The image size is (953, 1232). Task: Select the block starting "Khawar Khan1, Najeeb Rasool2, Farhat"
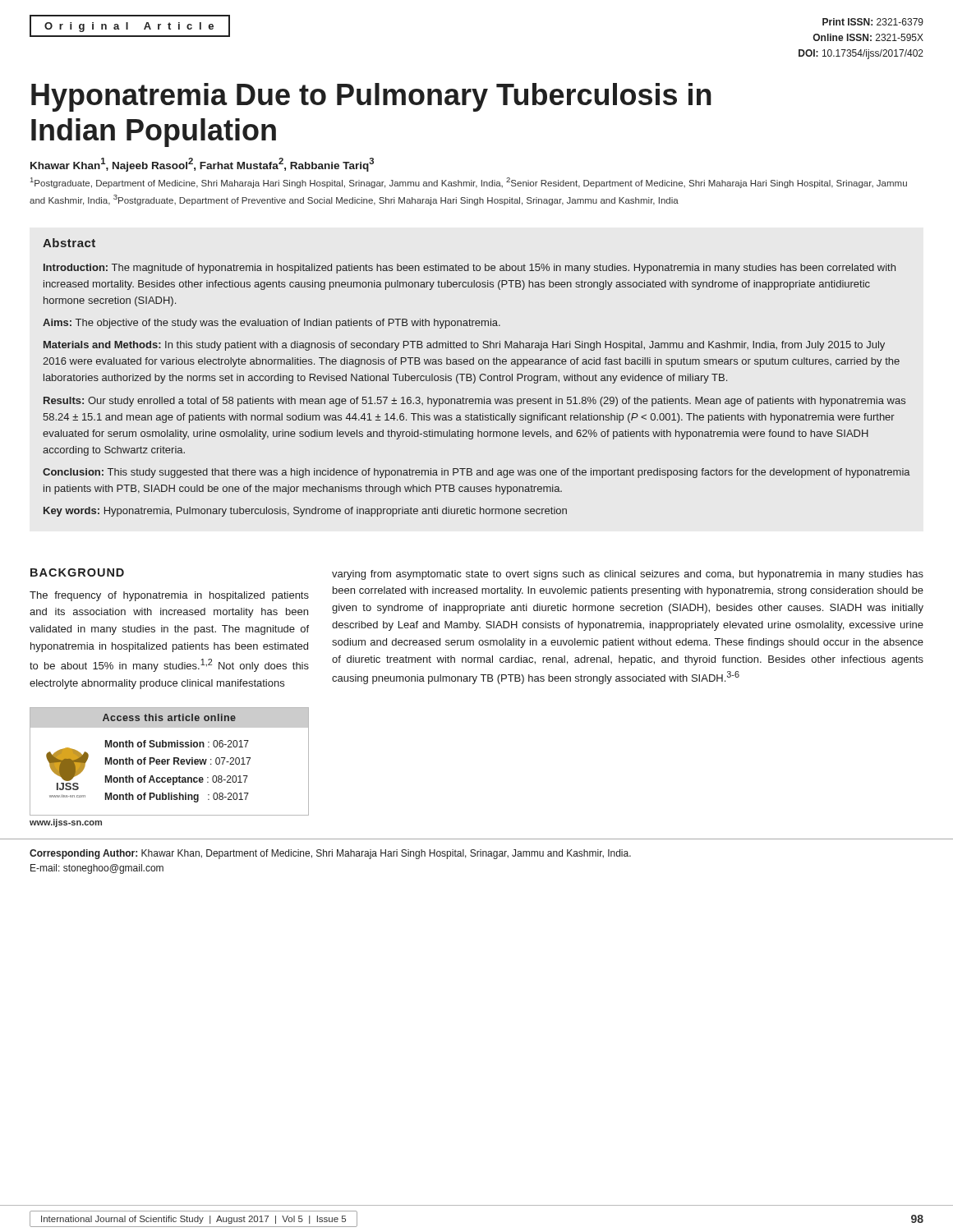(202, 164)
